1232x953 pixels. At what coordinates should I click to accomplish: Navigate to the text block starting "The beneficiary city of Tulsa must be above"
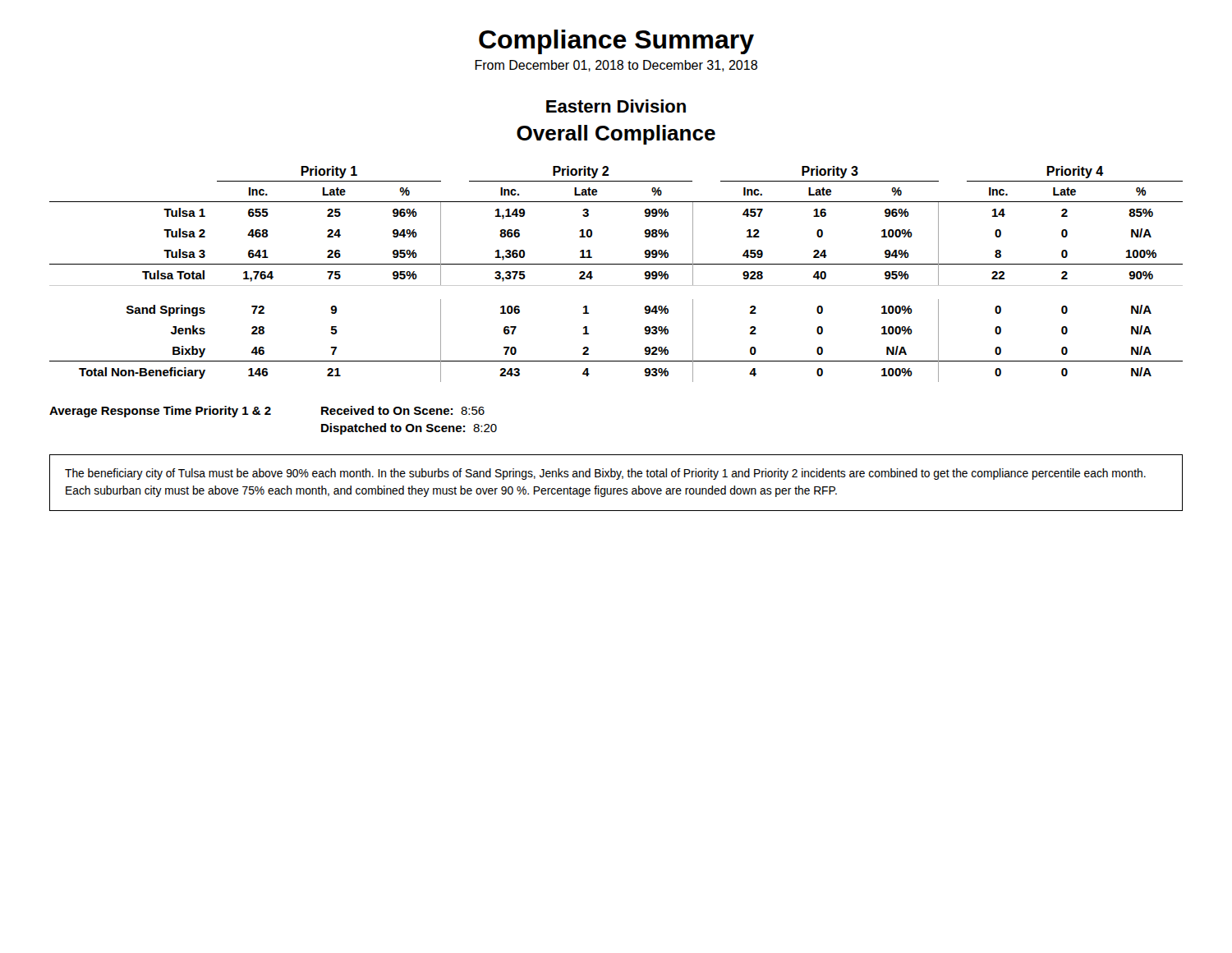(606, 482)
